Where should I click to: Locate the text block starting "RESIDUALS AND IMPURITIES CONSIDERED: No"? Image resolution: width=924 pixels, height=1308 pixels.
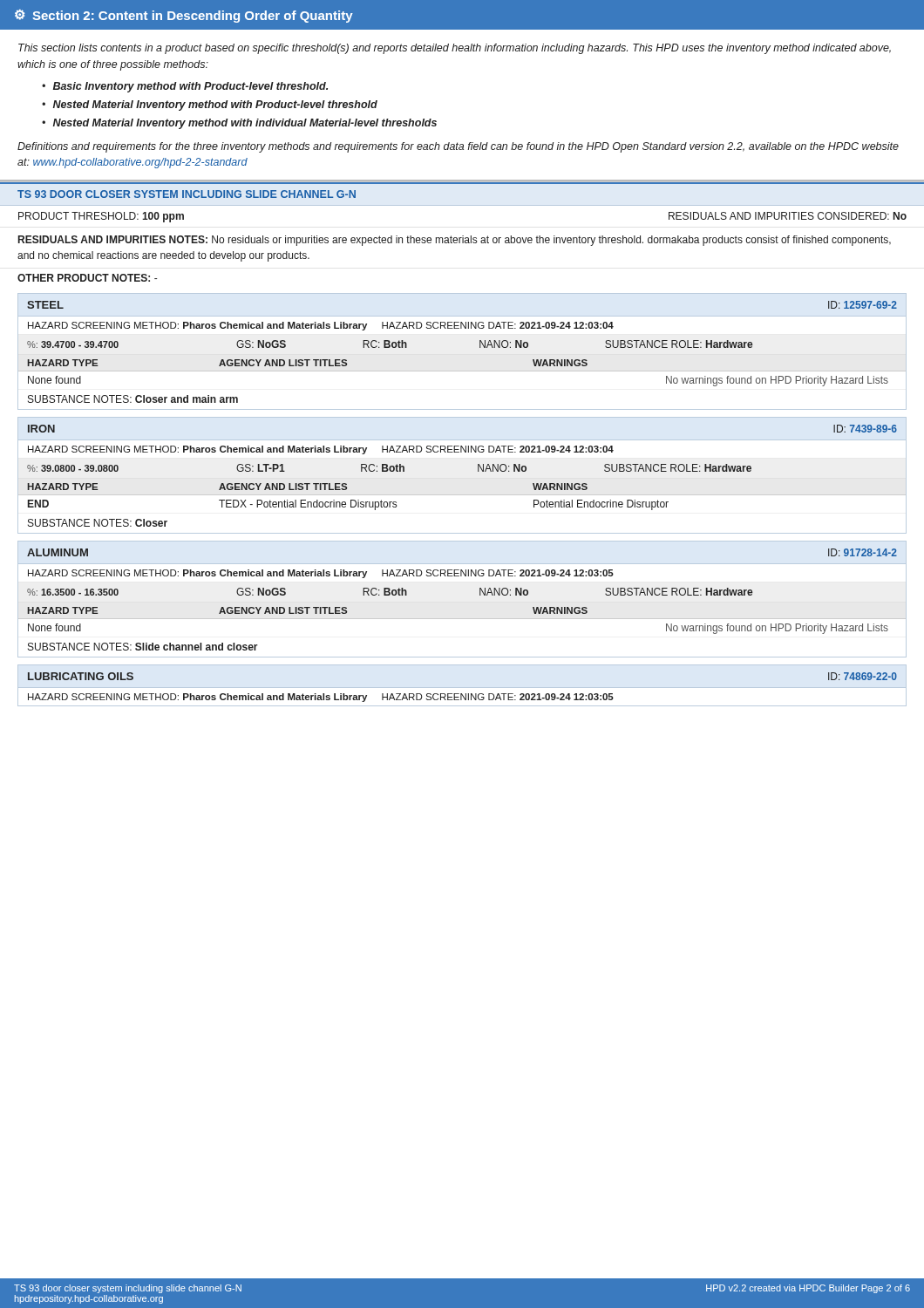pos(787,216)
